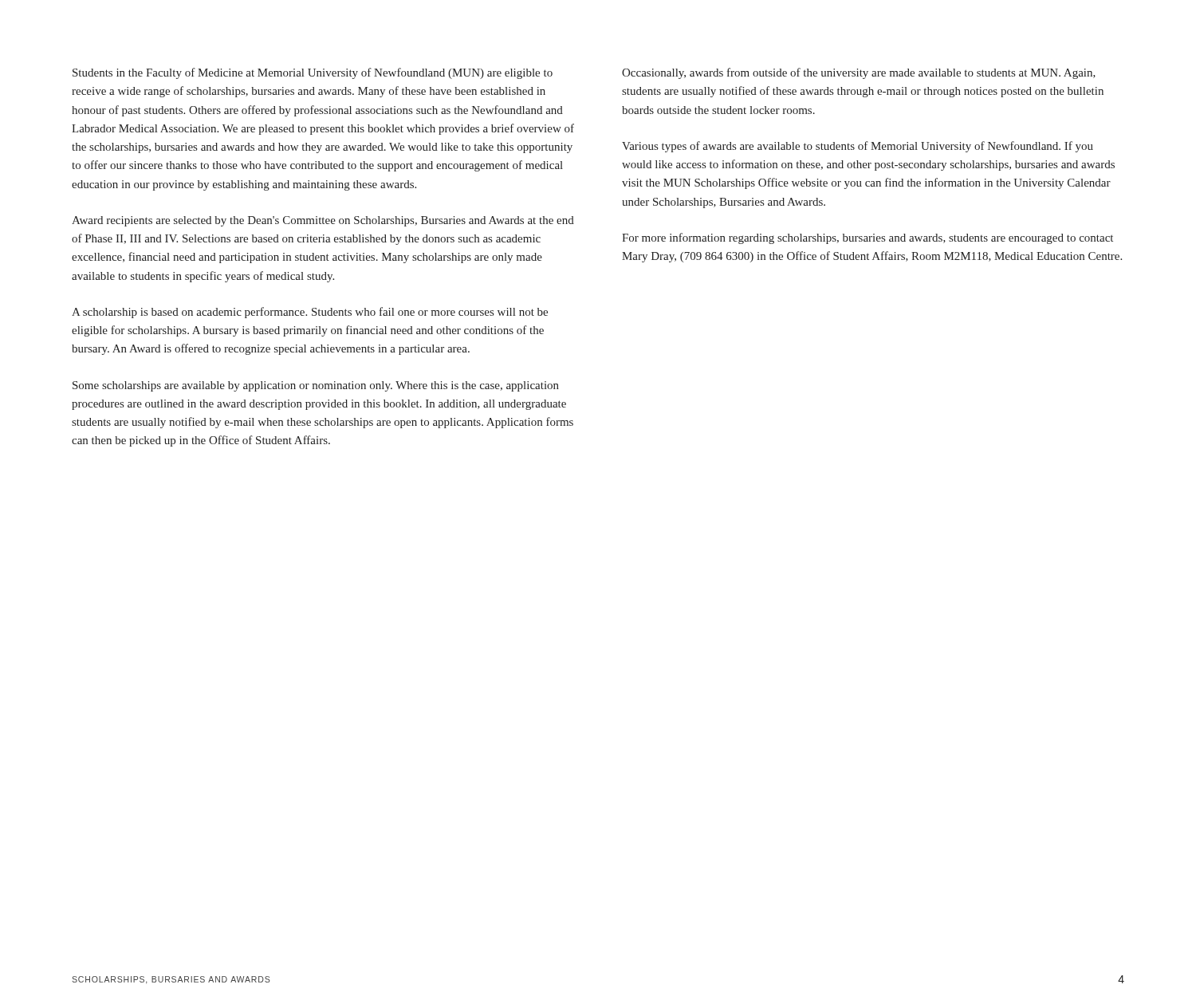This screenshot has height=1008, width=1196.
Task: Locate the text block that says "Students in the Faculty of"
Action: click(x=323, y=128)
